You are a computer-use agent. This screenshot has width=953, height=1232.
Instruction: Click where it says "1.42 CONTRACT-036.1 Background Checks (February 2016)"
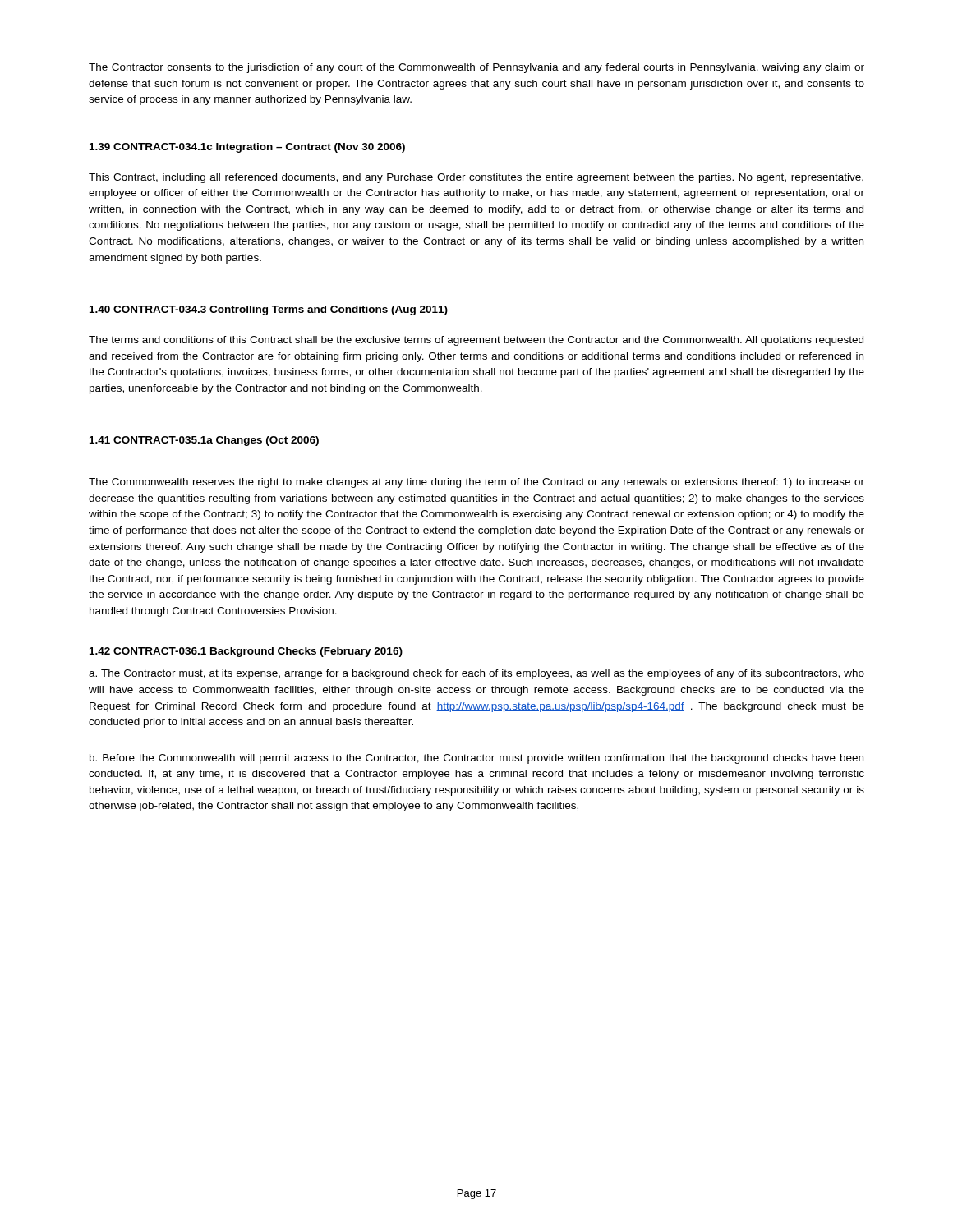246,651
